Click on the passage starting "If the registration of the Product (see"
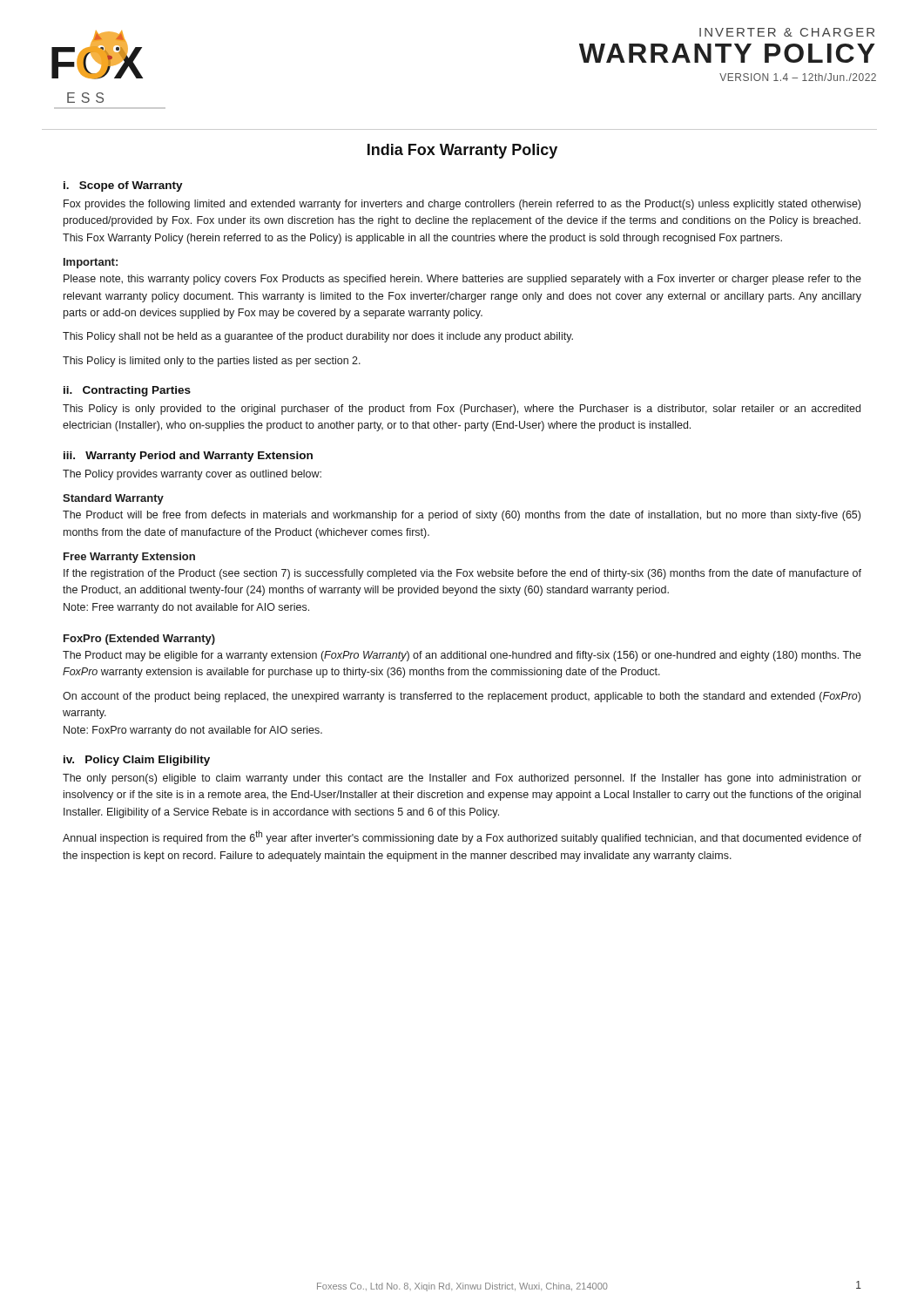The width and height of the screenshot is (924, 1307). 462,590
